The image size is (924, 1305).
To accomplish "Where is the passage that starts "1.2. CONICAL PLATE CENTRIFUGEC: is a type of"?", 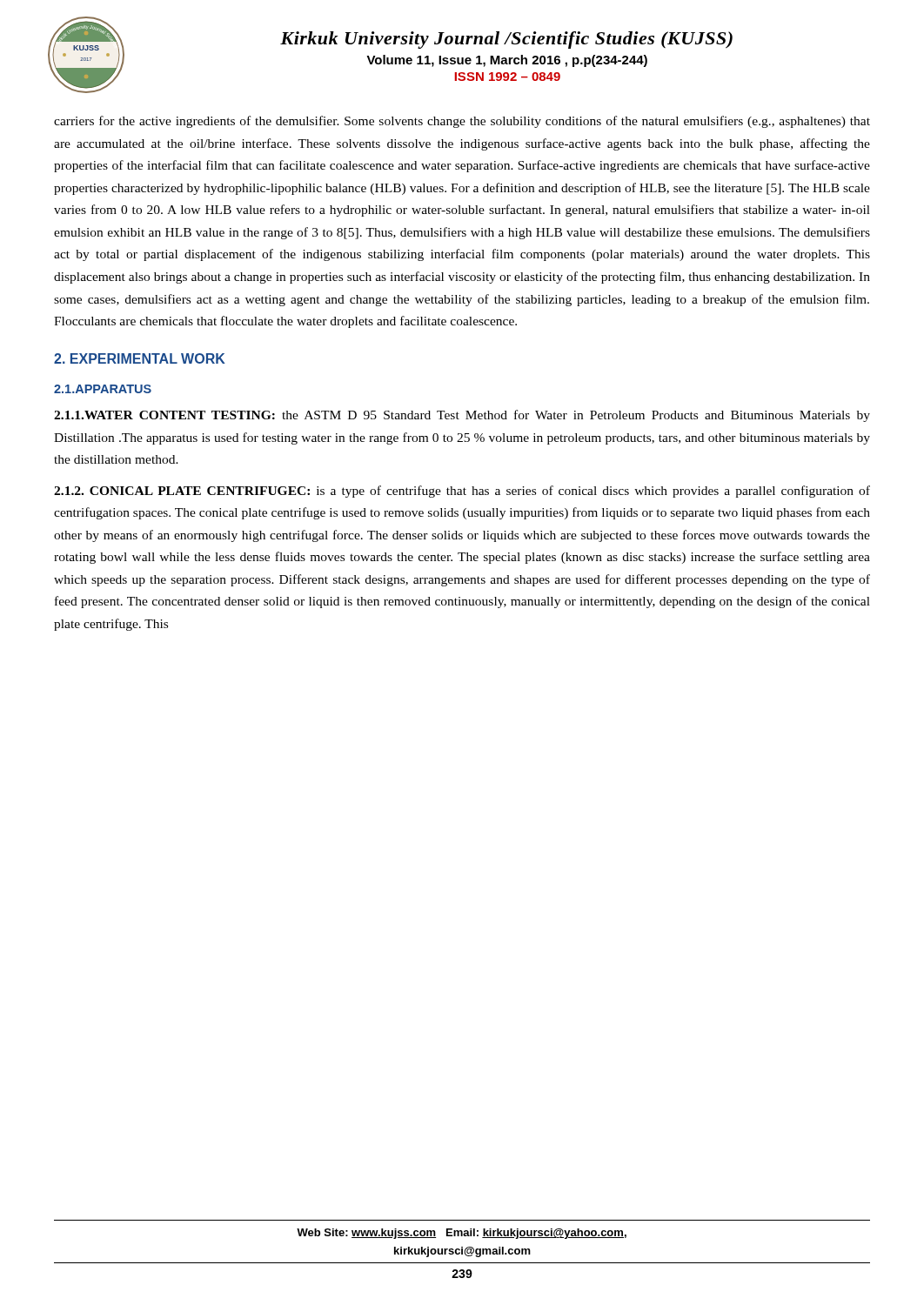I will click(462, 557).
